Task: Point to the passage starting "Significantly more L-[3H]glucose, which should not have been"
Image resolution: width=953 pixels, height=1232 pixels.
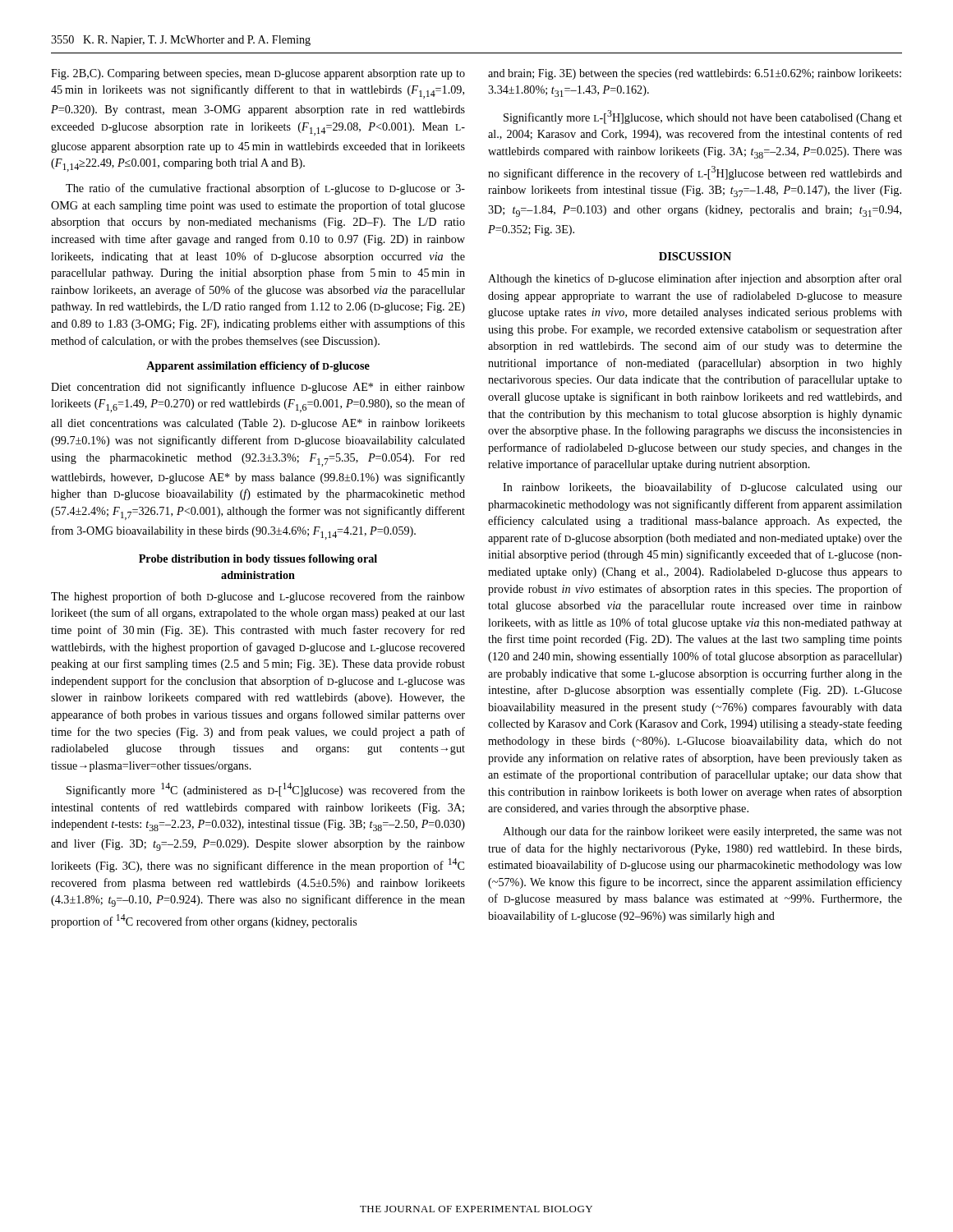Action: click(695, 173)
